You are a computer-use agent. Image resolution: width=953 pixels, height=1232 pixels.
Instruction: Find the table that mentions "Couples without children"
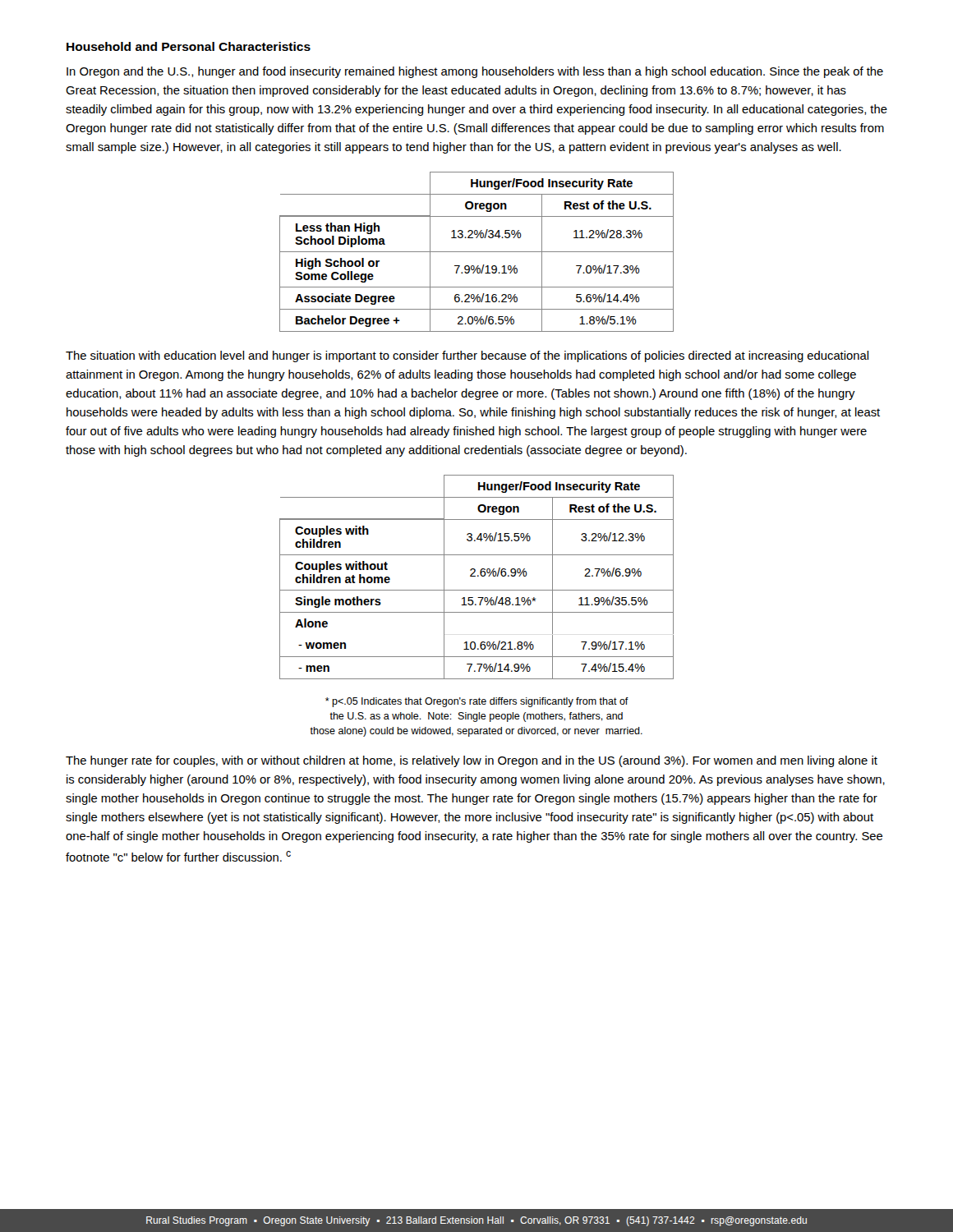coord(476,577)
